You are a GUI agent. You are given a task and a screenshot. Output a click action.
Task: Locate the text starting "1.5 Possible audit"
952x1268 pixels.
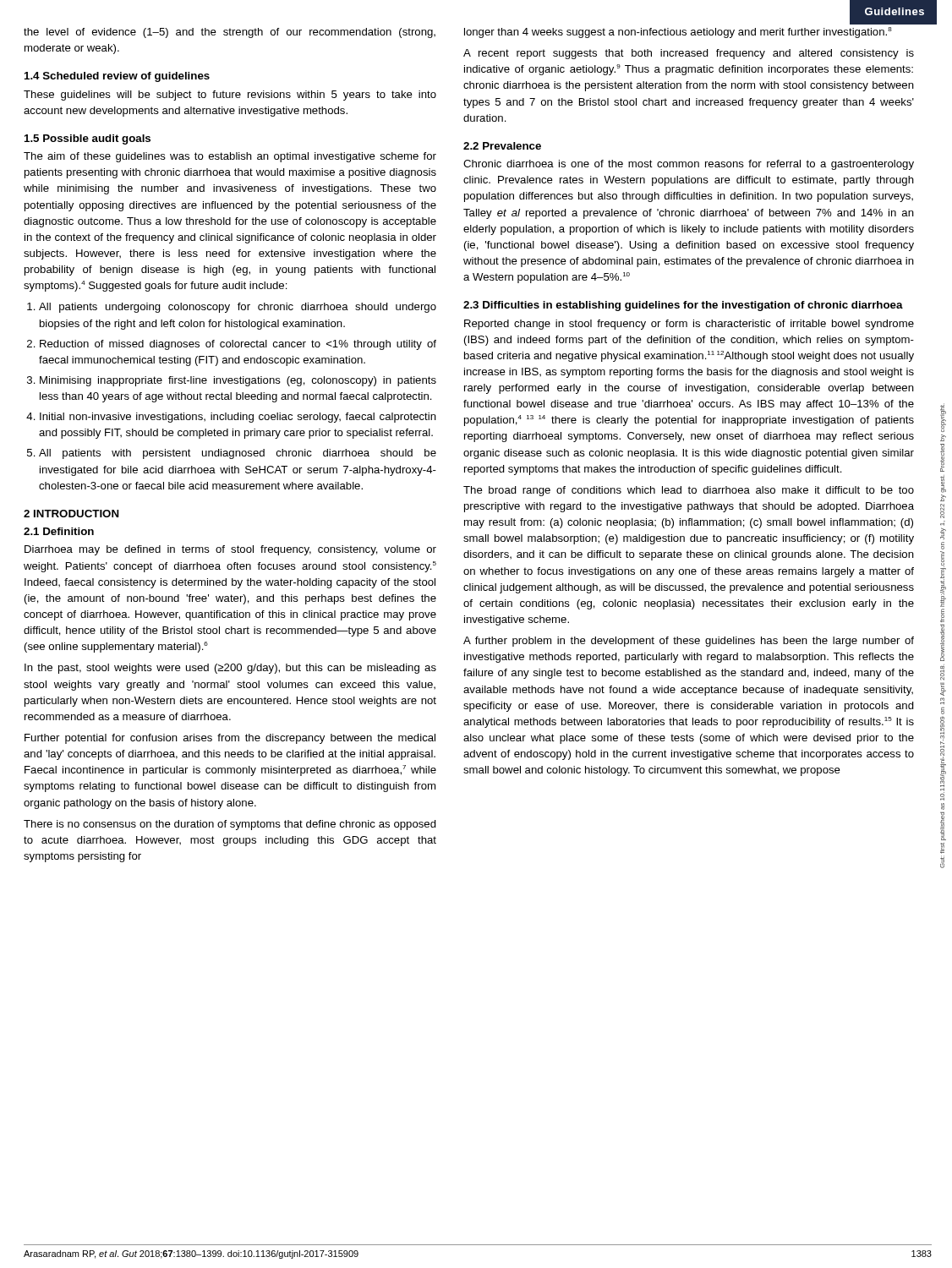[x=87, y=138]
